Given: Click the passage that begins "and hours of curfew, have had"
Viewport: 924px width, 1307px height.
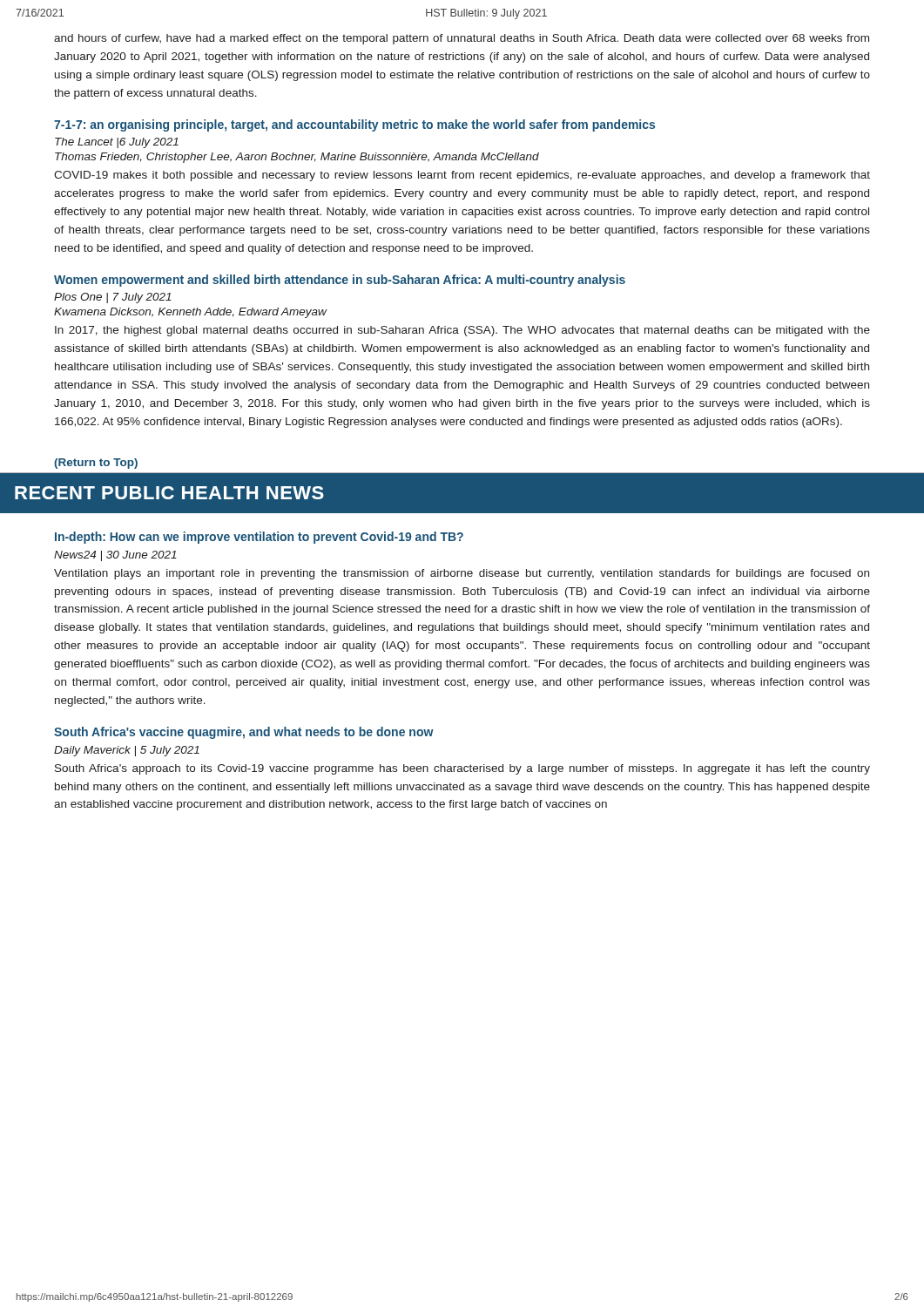Looking at the screenshot, I should (462, 65).
